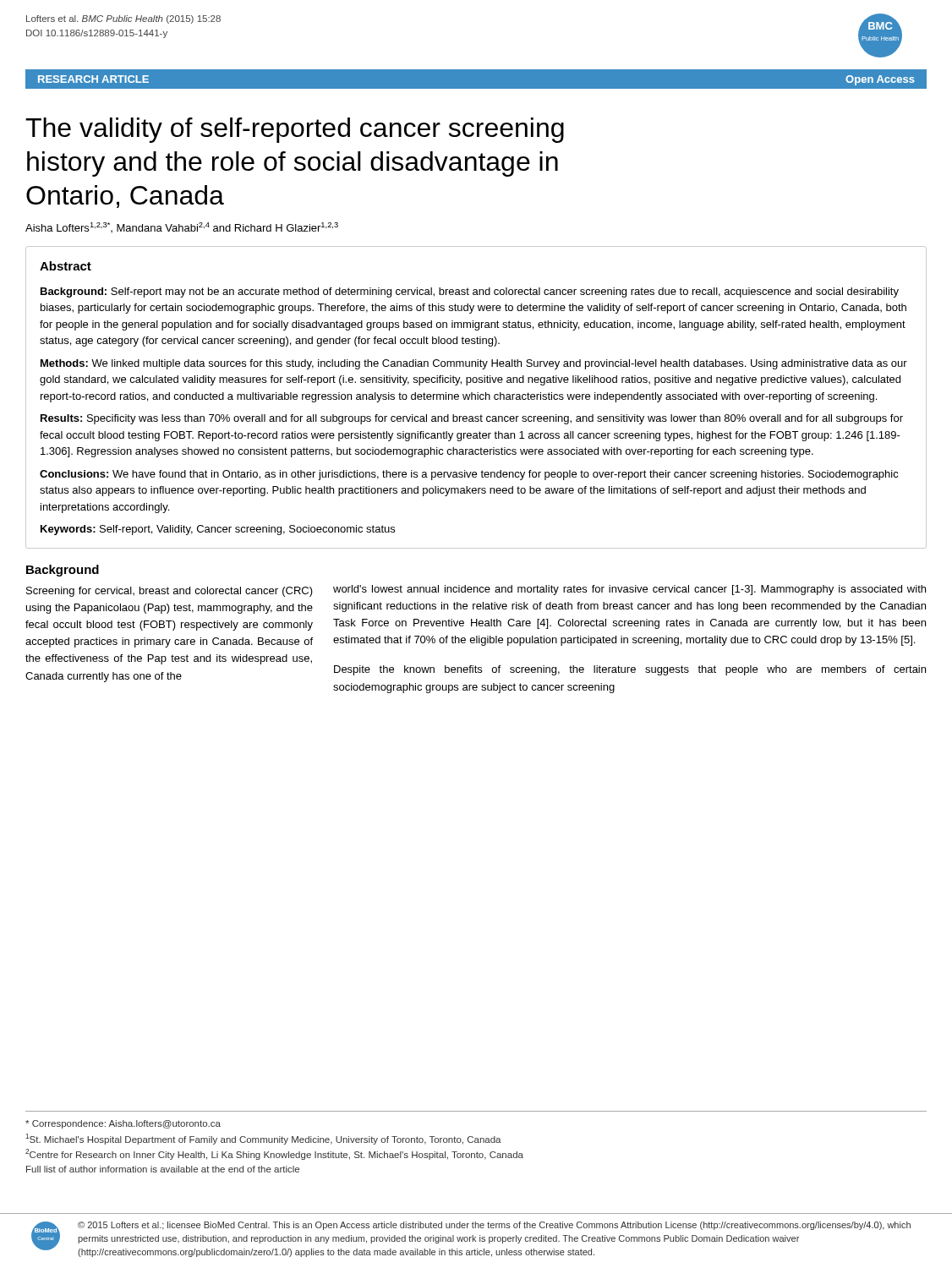The width and height of the screenshot is (952, 1268).
Task: Click on the text block with the text "Screening for cervical, breast"
Action: [169, 633]
